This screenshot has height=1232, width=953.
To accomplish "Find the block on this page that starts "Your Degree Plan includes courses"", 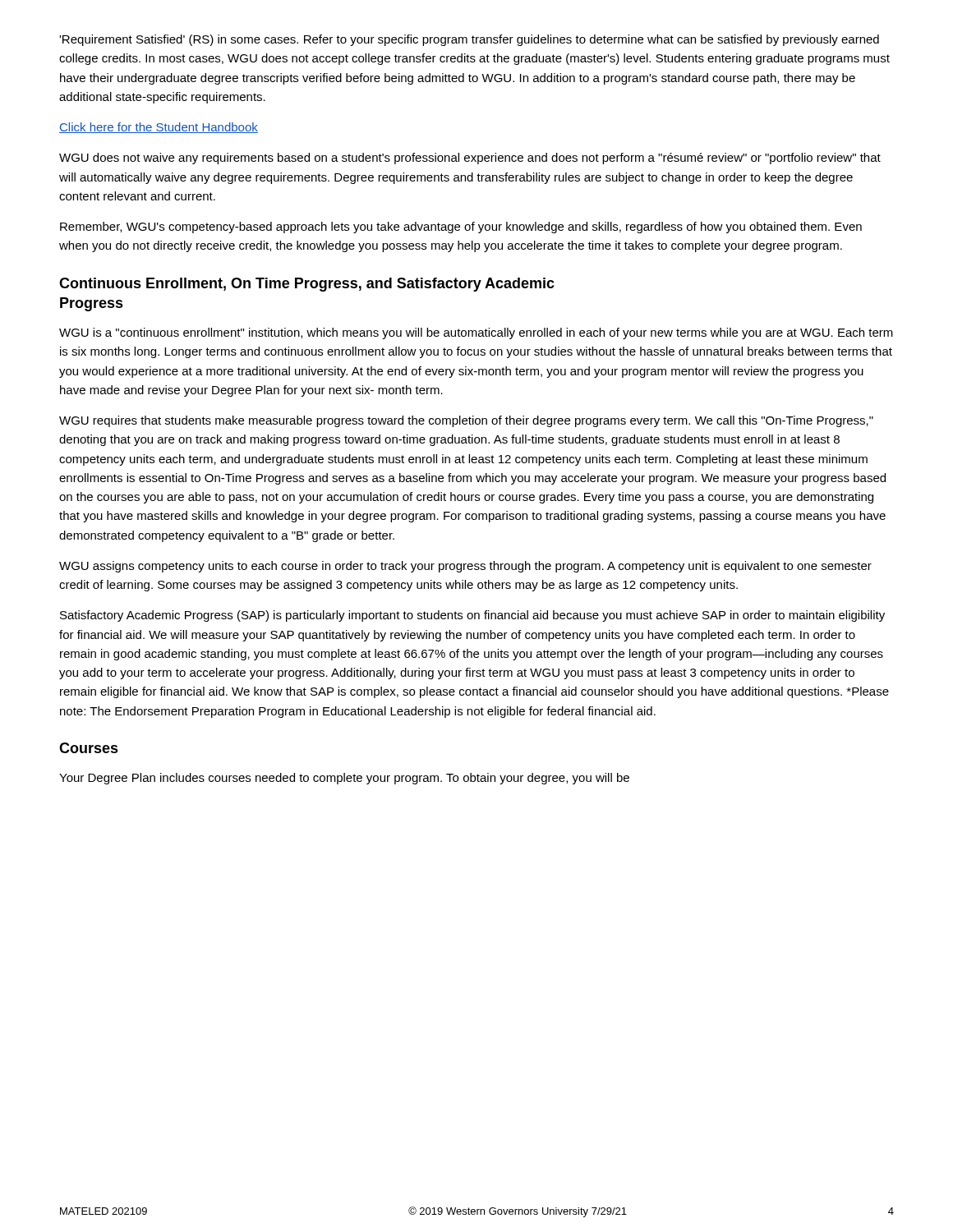I will tap(345, 778).
